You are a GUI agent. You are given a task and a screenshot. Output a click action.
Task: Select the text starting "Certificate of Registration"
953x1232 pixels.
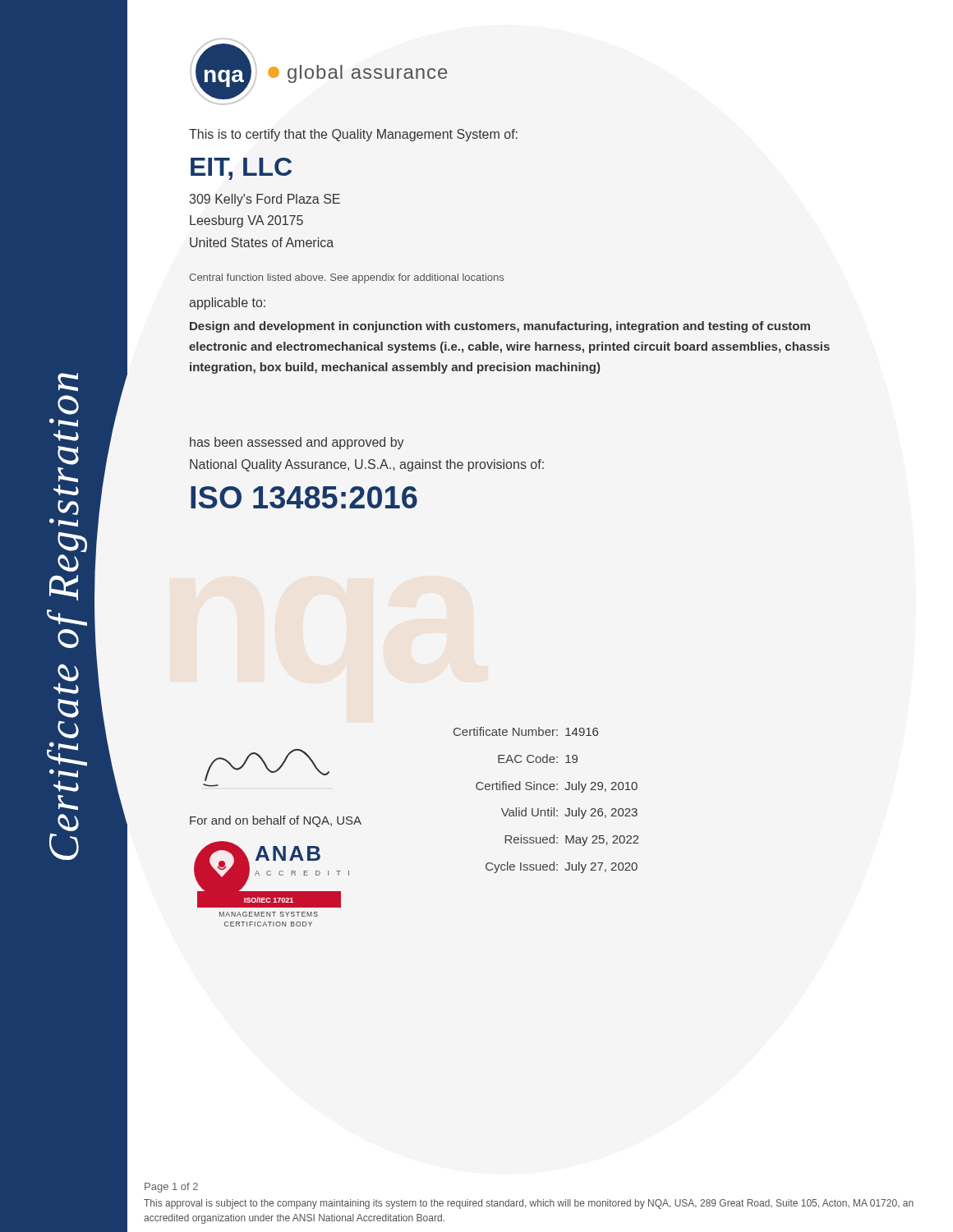pyautogui.click(x=64, y=616)
